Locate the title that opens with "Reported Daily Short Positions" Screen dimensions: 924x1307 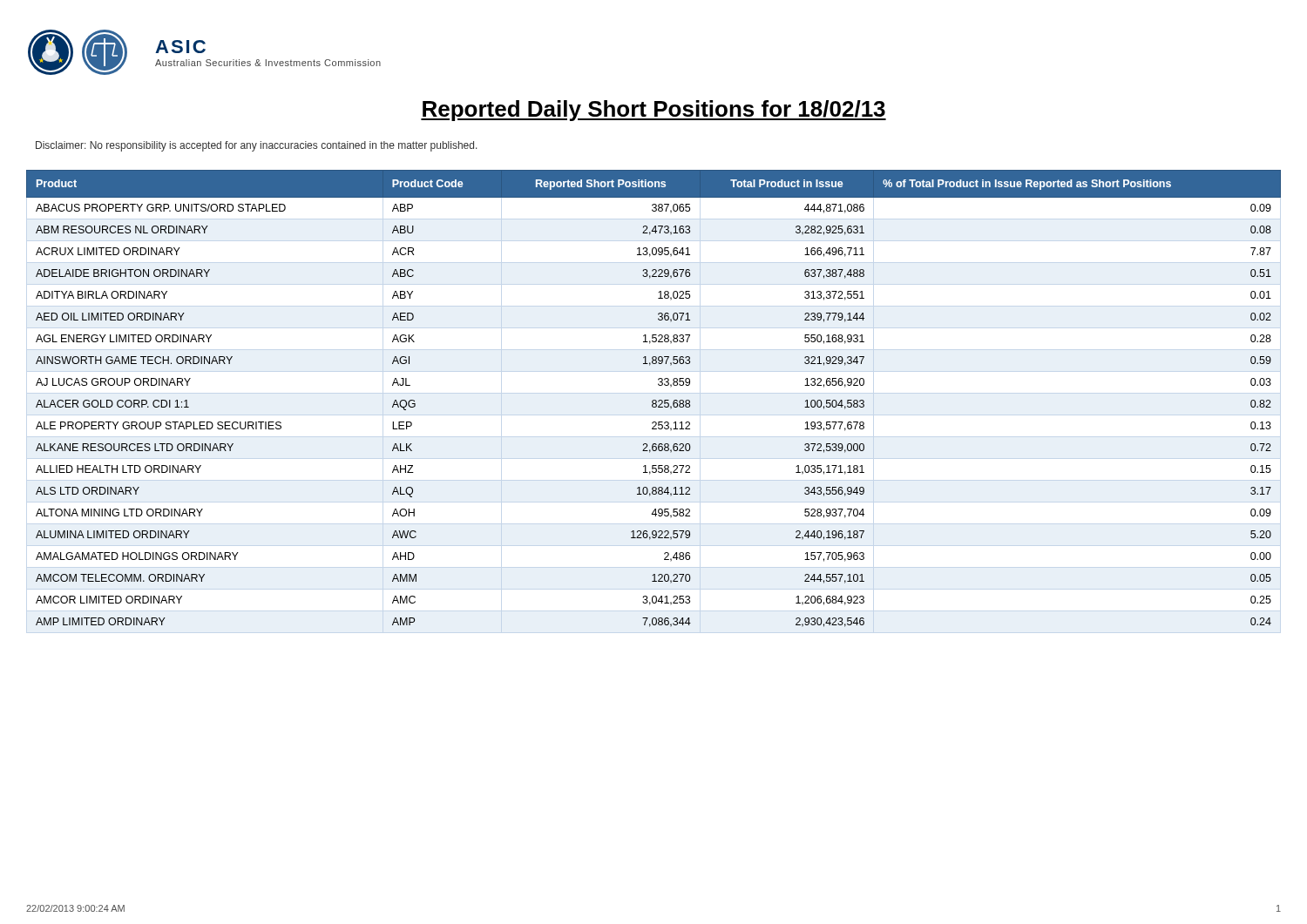(x=654, y=109)
